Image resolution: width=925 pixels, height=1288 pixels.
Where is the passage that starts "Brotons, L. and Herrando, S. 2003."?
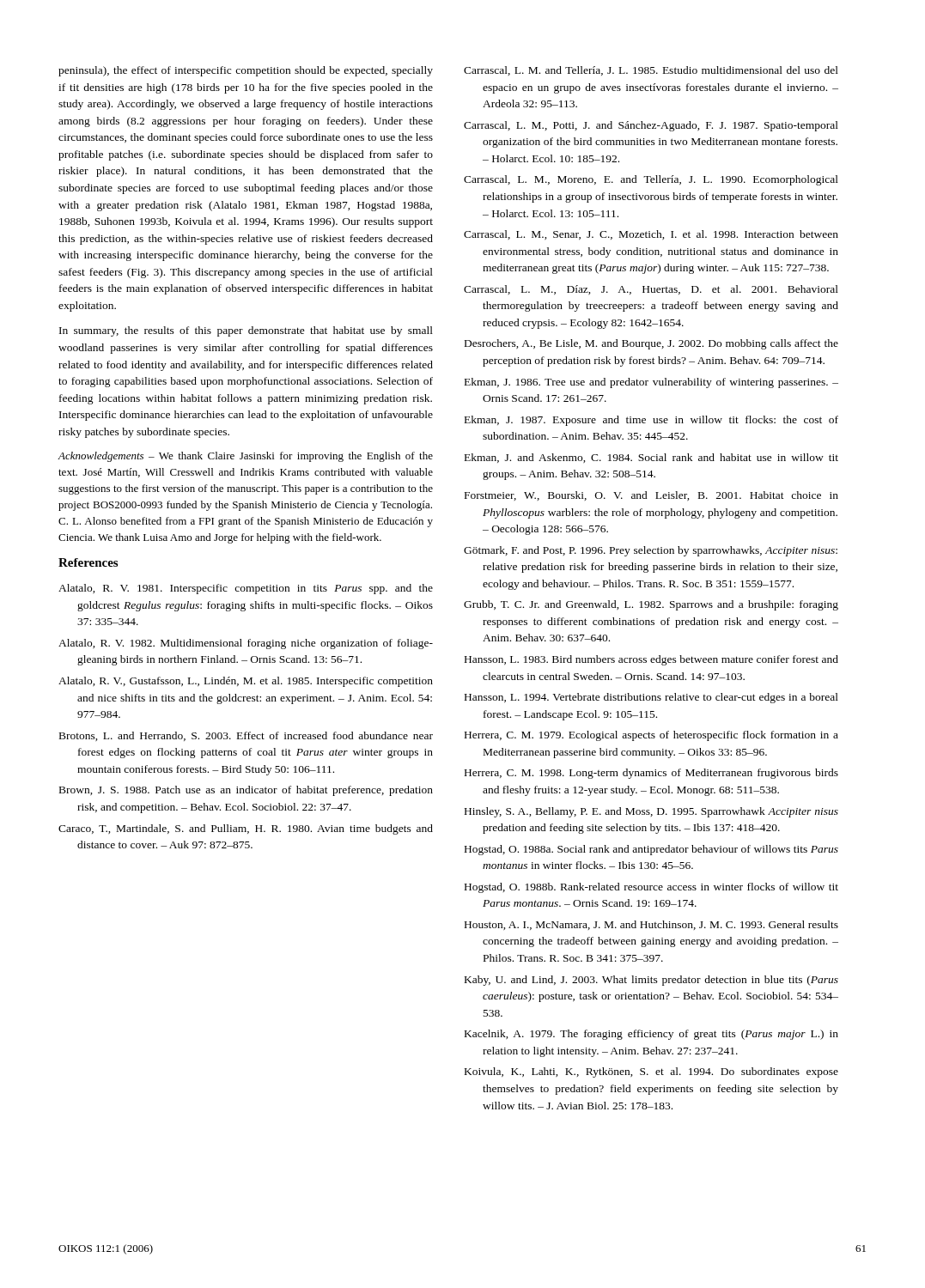246,752
